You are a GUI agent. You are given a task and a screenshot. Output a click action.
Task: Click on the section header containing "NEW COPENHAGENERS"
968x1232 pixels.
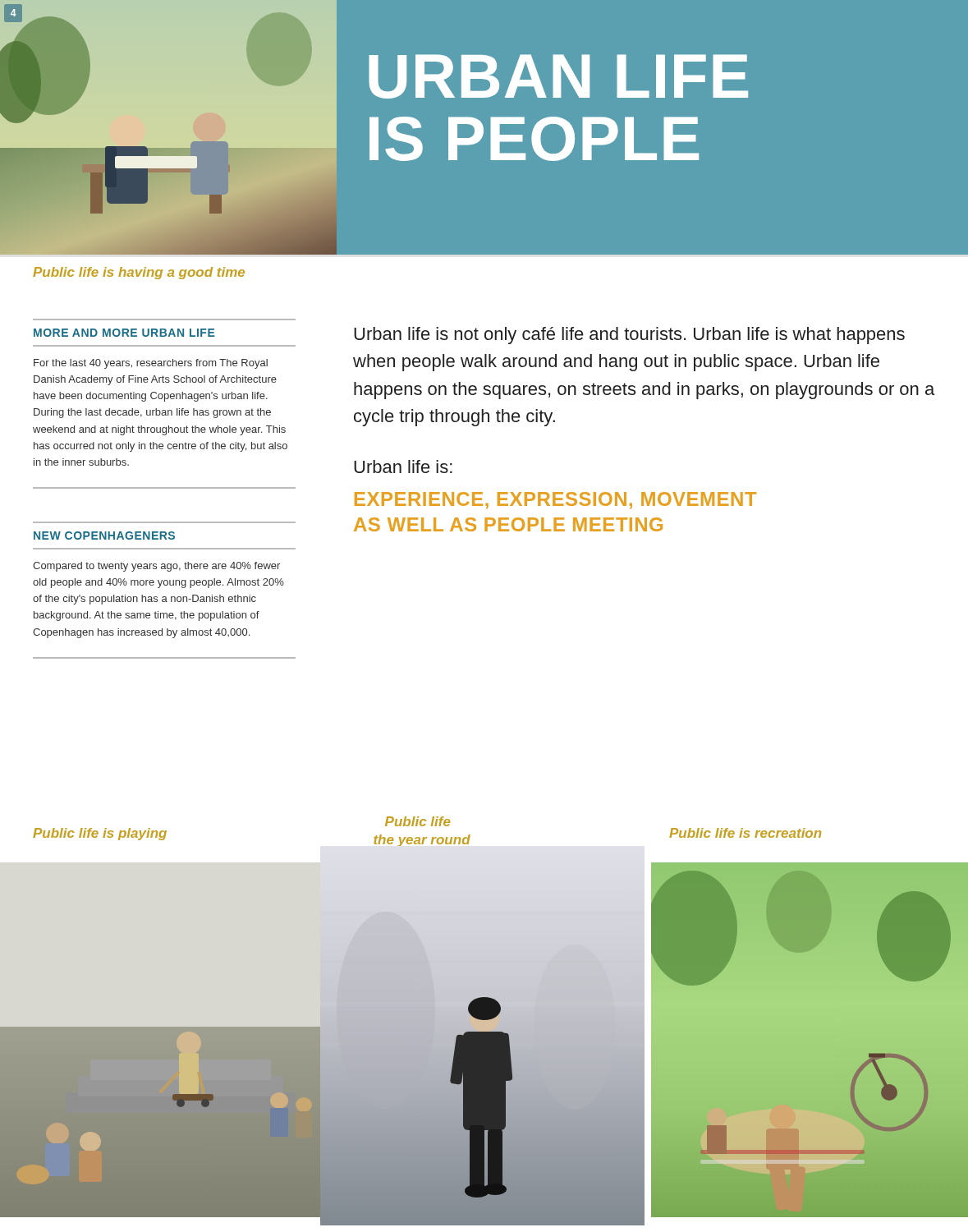(x=104, y=535)
